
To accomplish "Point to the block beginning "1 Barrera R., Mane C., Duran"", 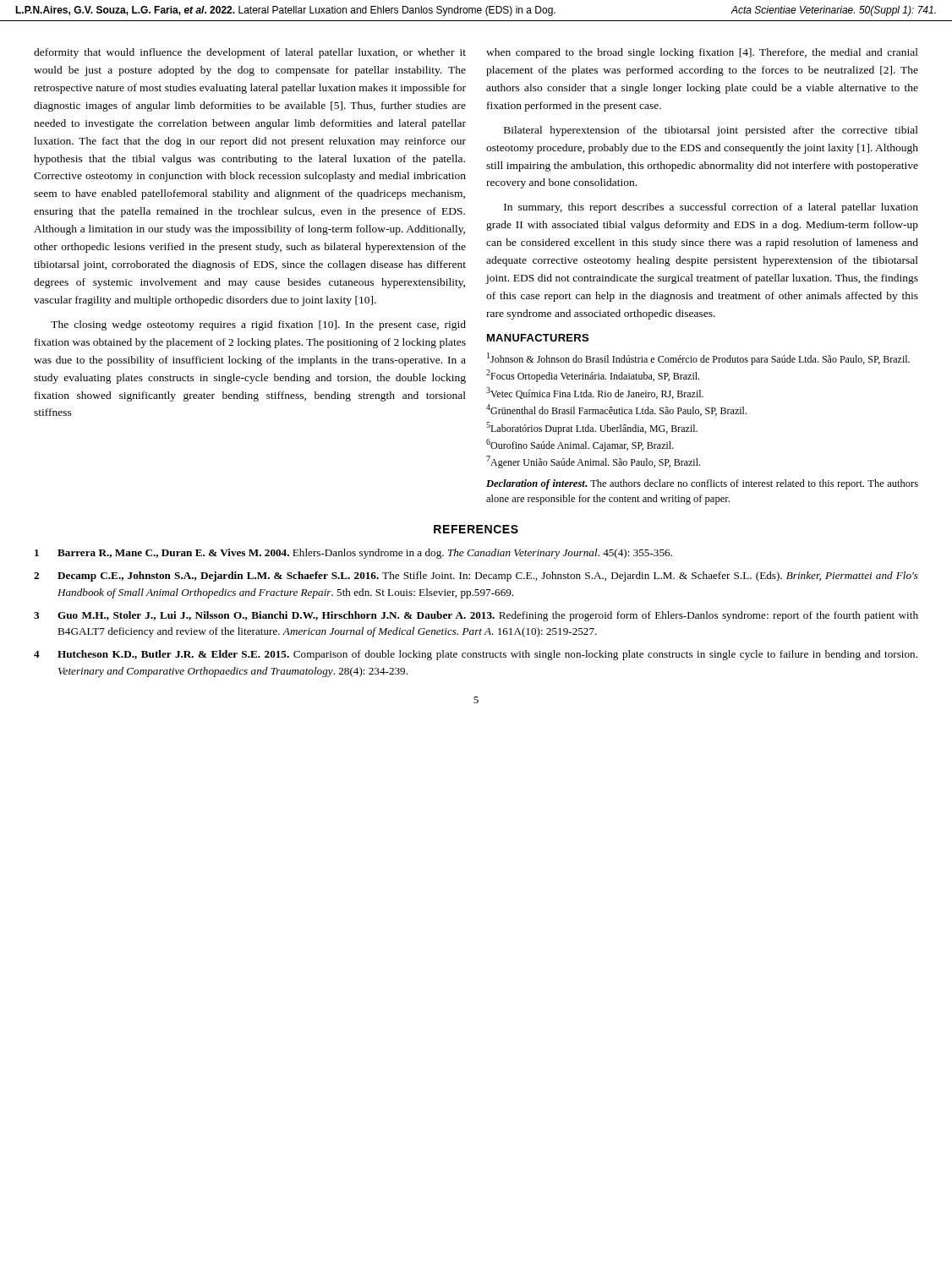I will tap(353, 553).
